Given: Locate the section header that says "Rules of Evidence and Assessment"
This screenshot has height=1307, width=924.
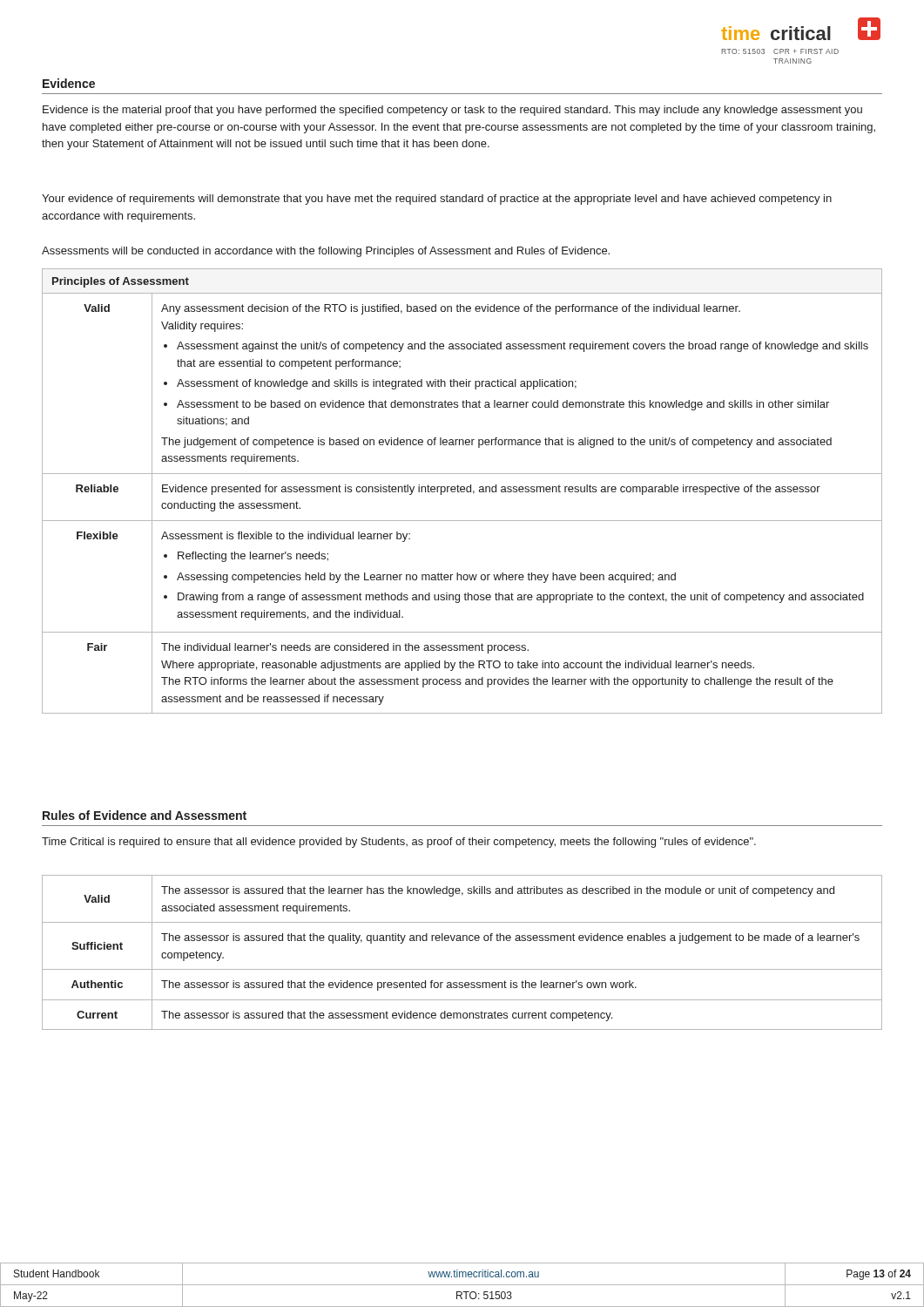Looking at the screenshot, I should 462,817.
